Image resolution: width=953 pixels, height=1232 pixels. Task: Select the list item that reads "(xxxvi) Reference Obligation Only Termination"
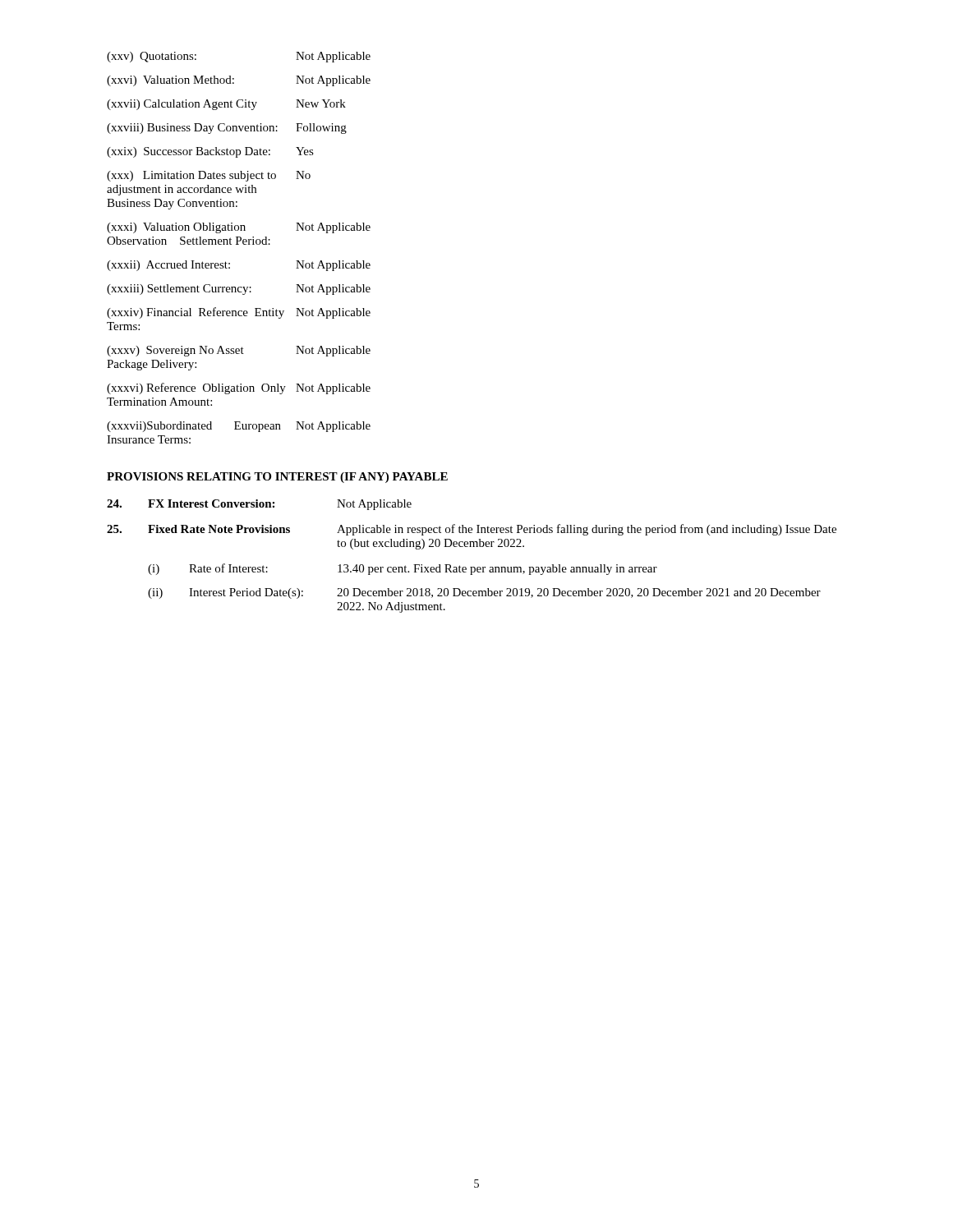pyautogui.click(x=239, y=388)
